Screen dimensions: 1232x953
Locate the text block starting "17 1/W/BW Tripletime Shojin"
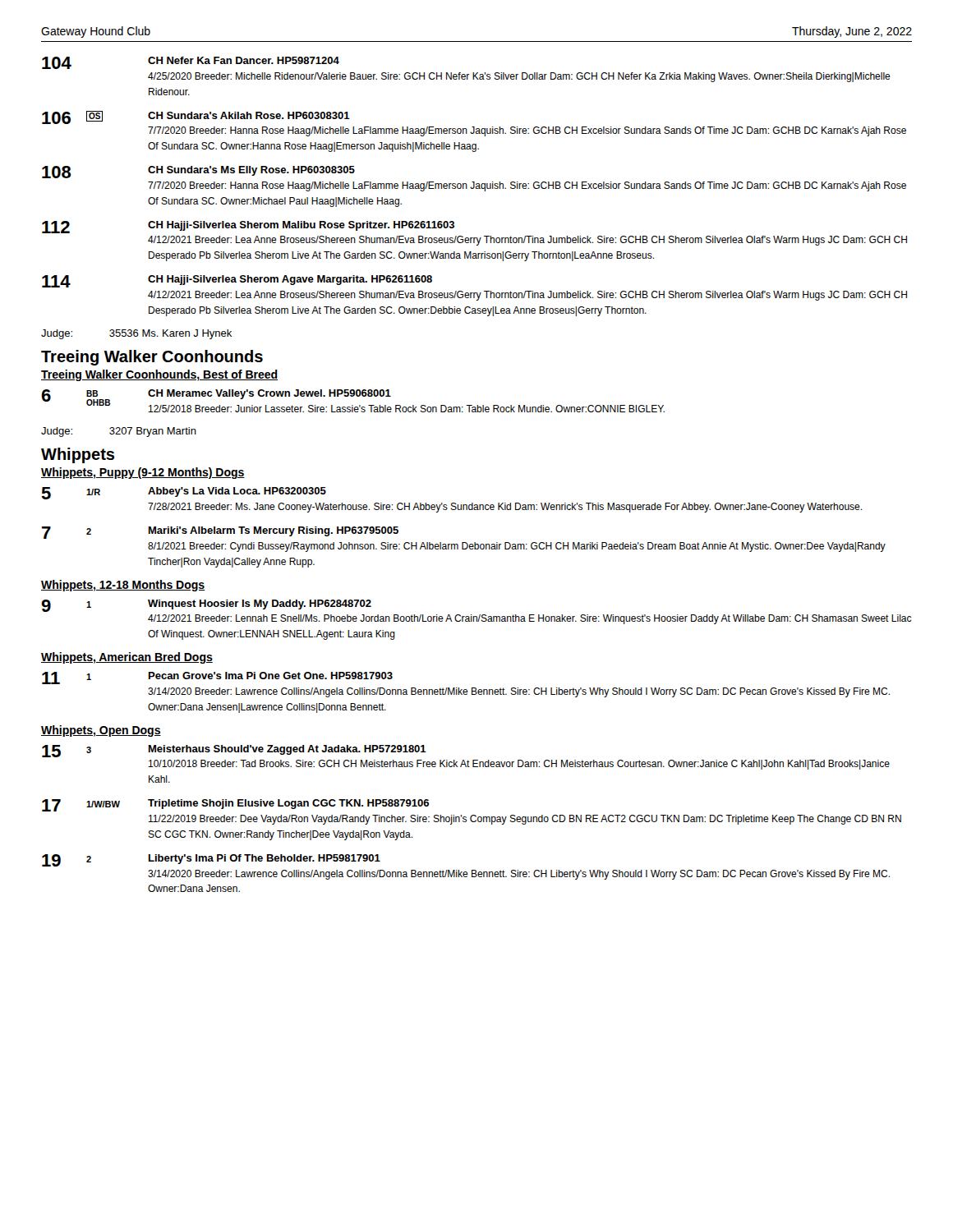pyautogui.click(x=476, y=819)
